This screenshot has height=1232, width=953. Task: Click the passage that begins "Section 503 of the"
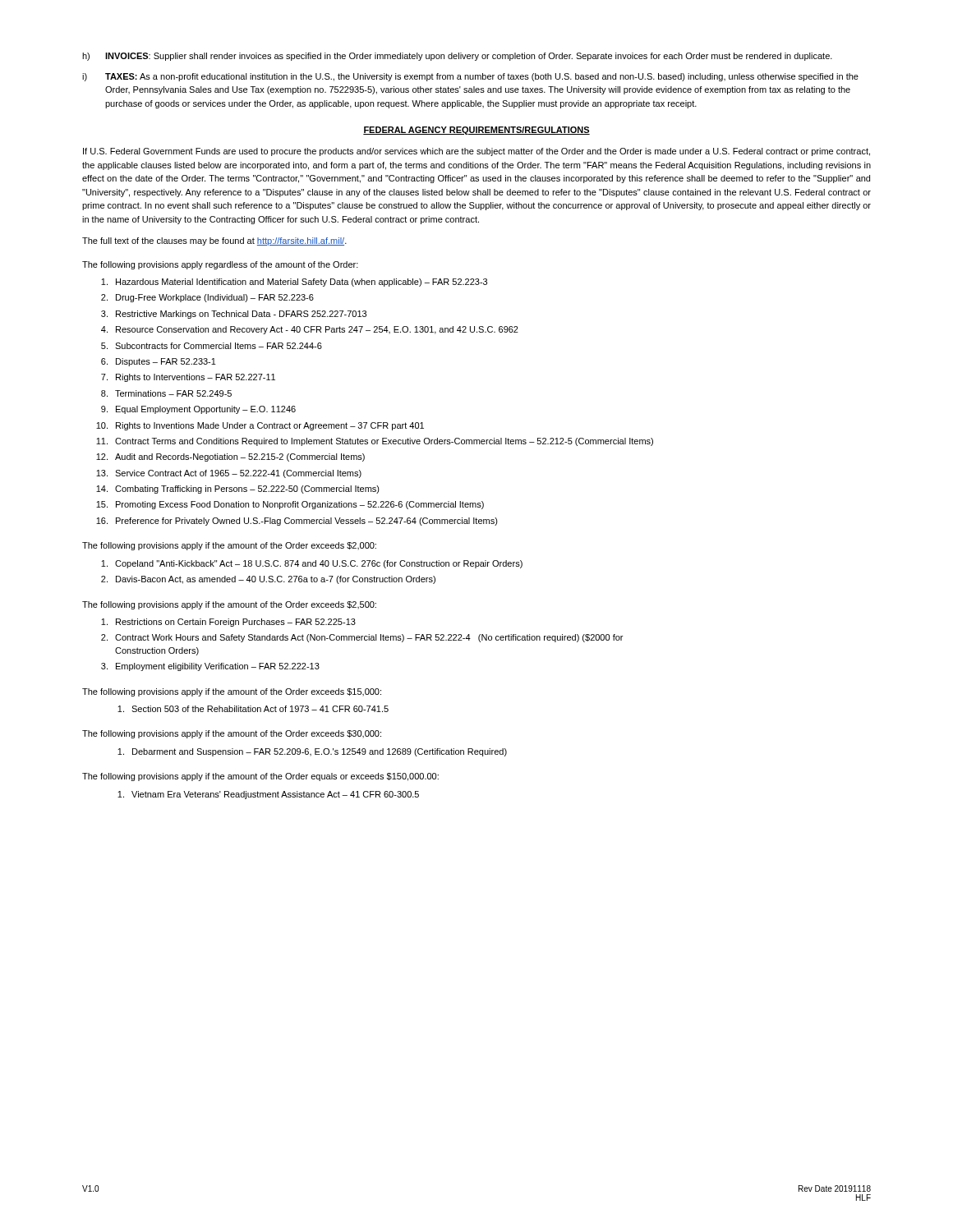point(253,709)
